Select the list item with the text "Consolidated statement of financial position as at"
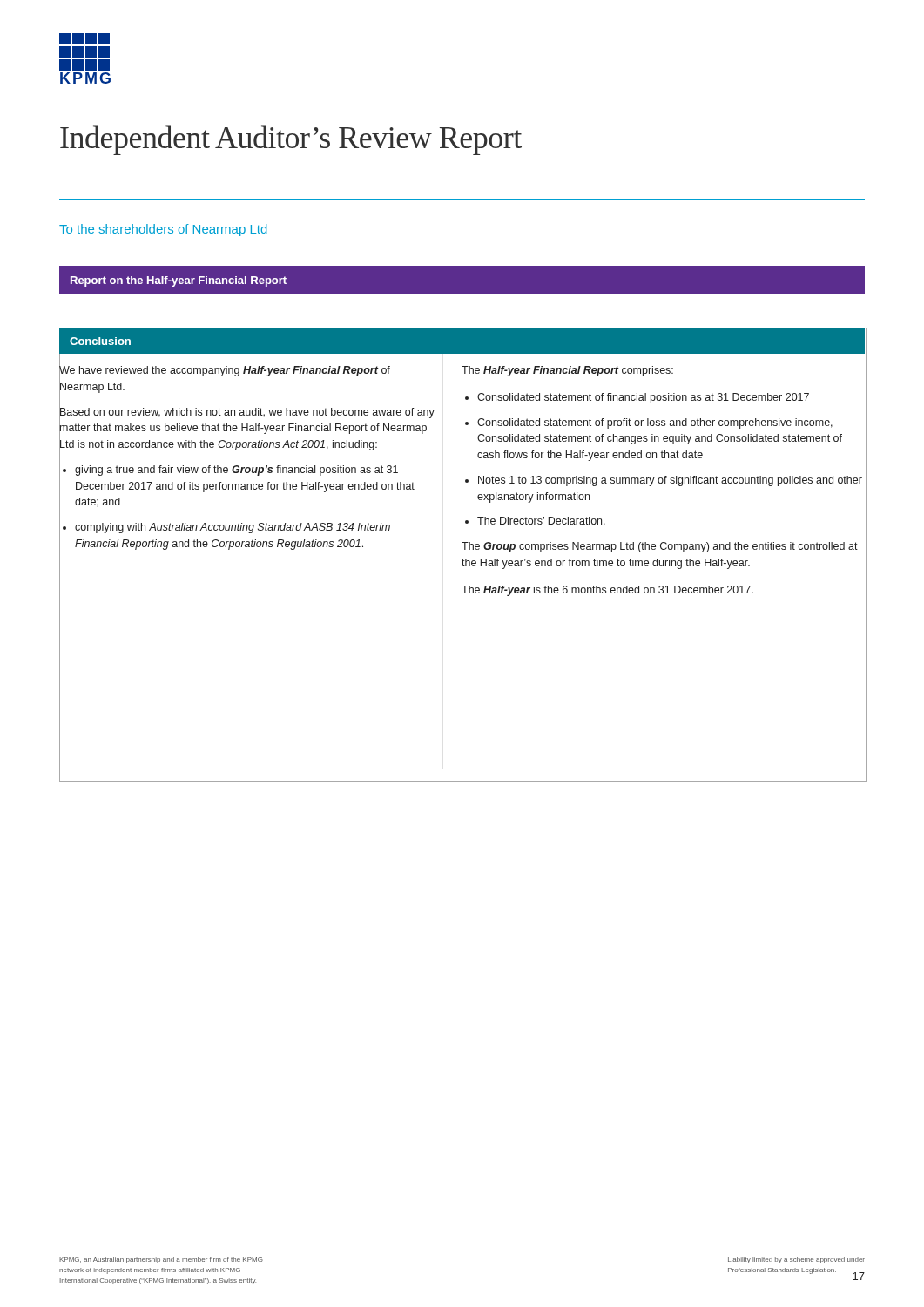The image size is (924, 1307). click(x=671, y=397)
